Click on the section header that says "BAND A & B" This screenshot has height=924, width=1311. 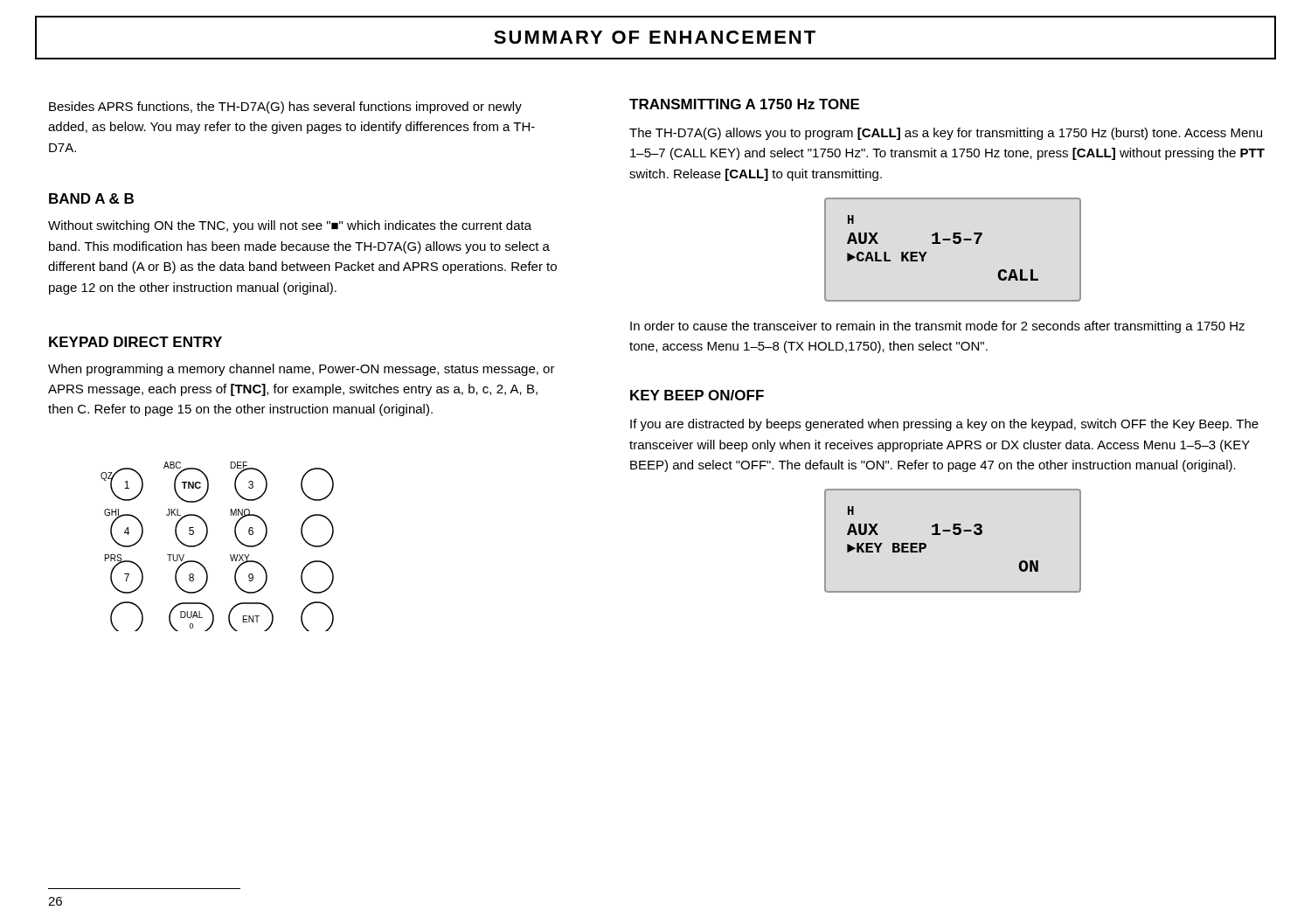point(91,199)
